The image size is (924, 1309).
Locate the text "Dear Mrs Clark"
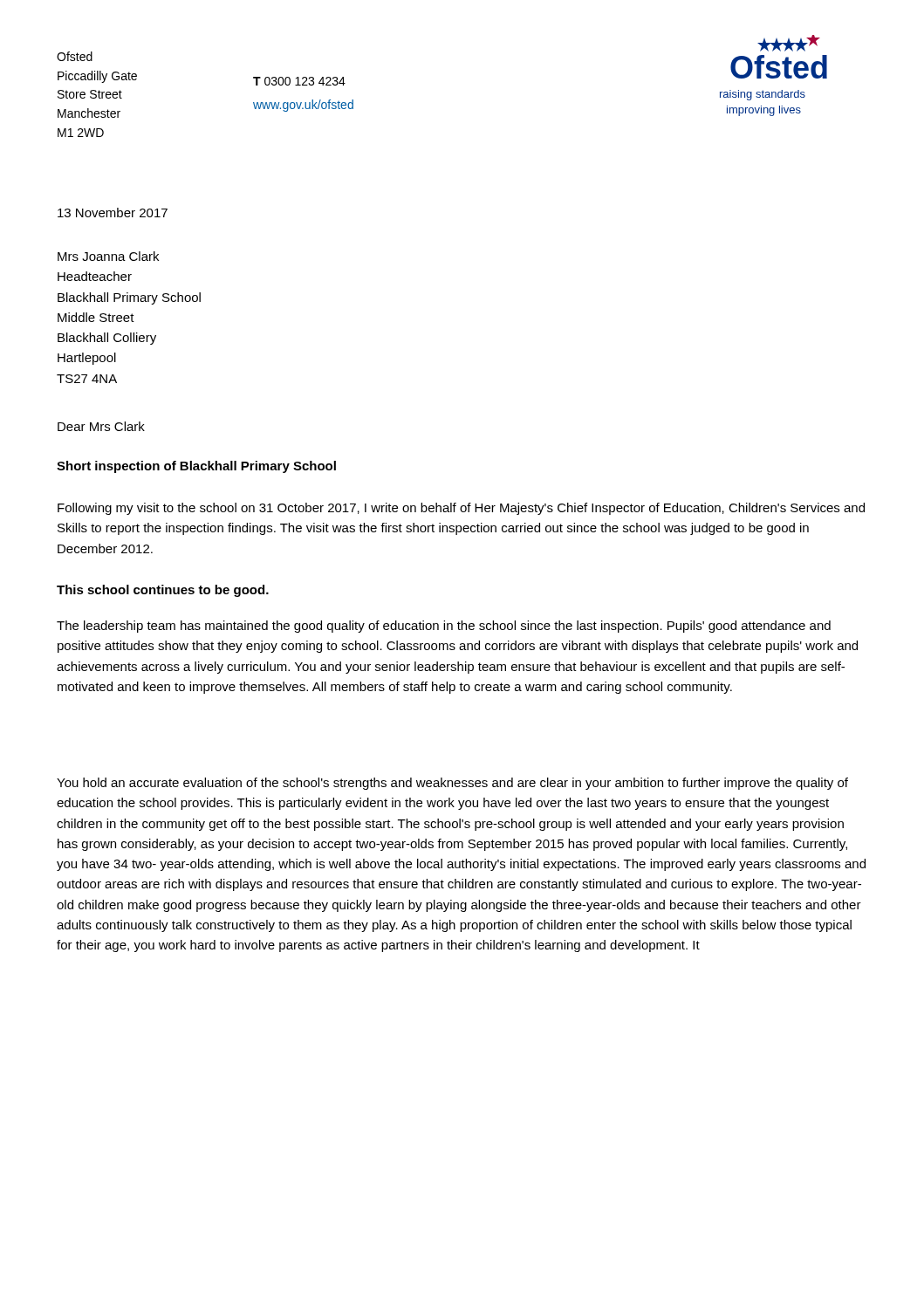click(x=101, y=426)
